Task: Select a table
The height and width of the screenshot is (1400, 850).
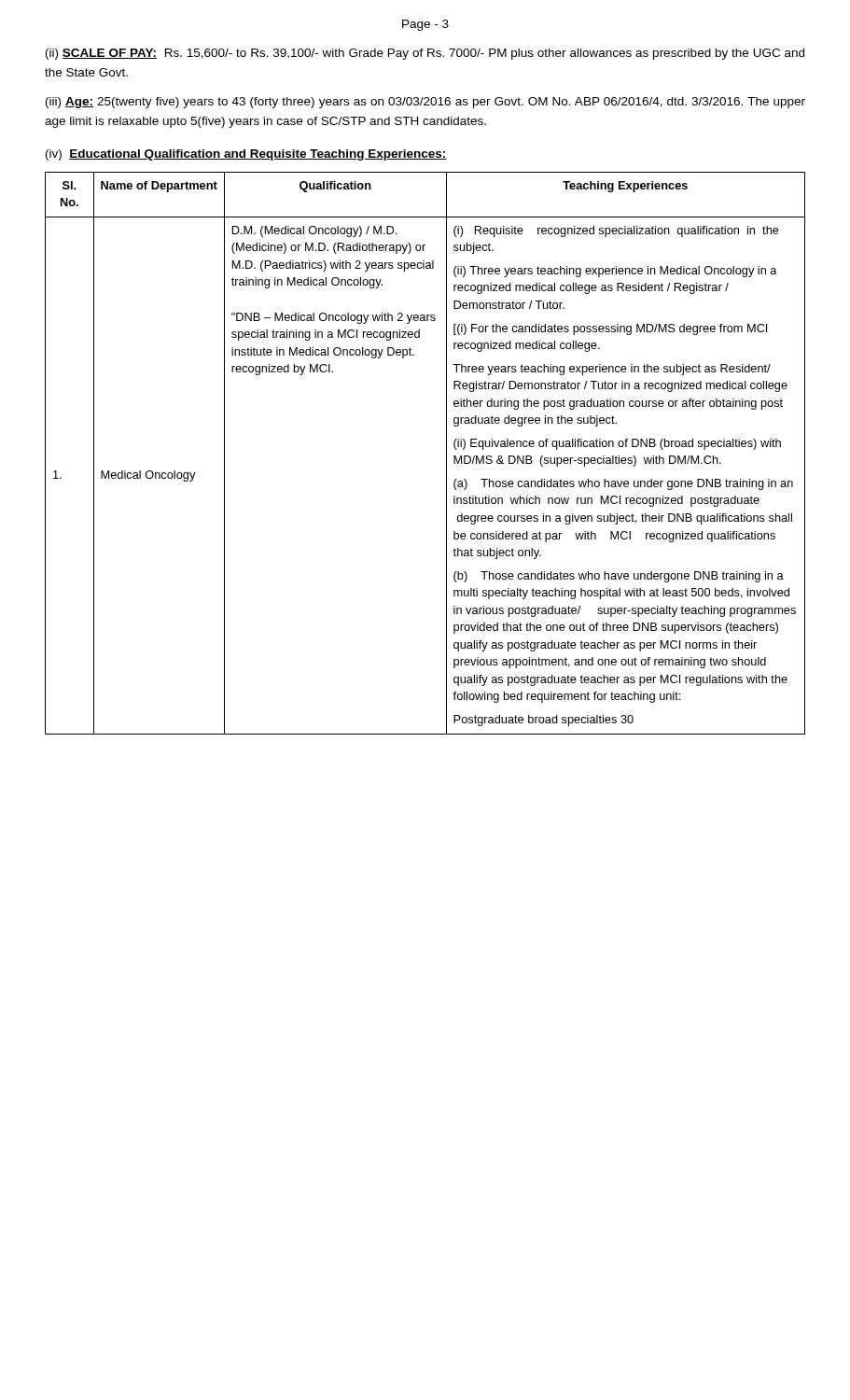Action: (425, 453)
